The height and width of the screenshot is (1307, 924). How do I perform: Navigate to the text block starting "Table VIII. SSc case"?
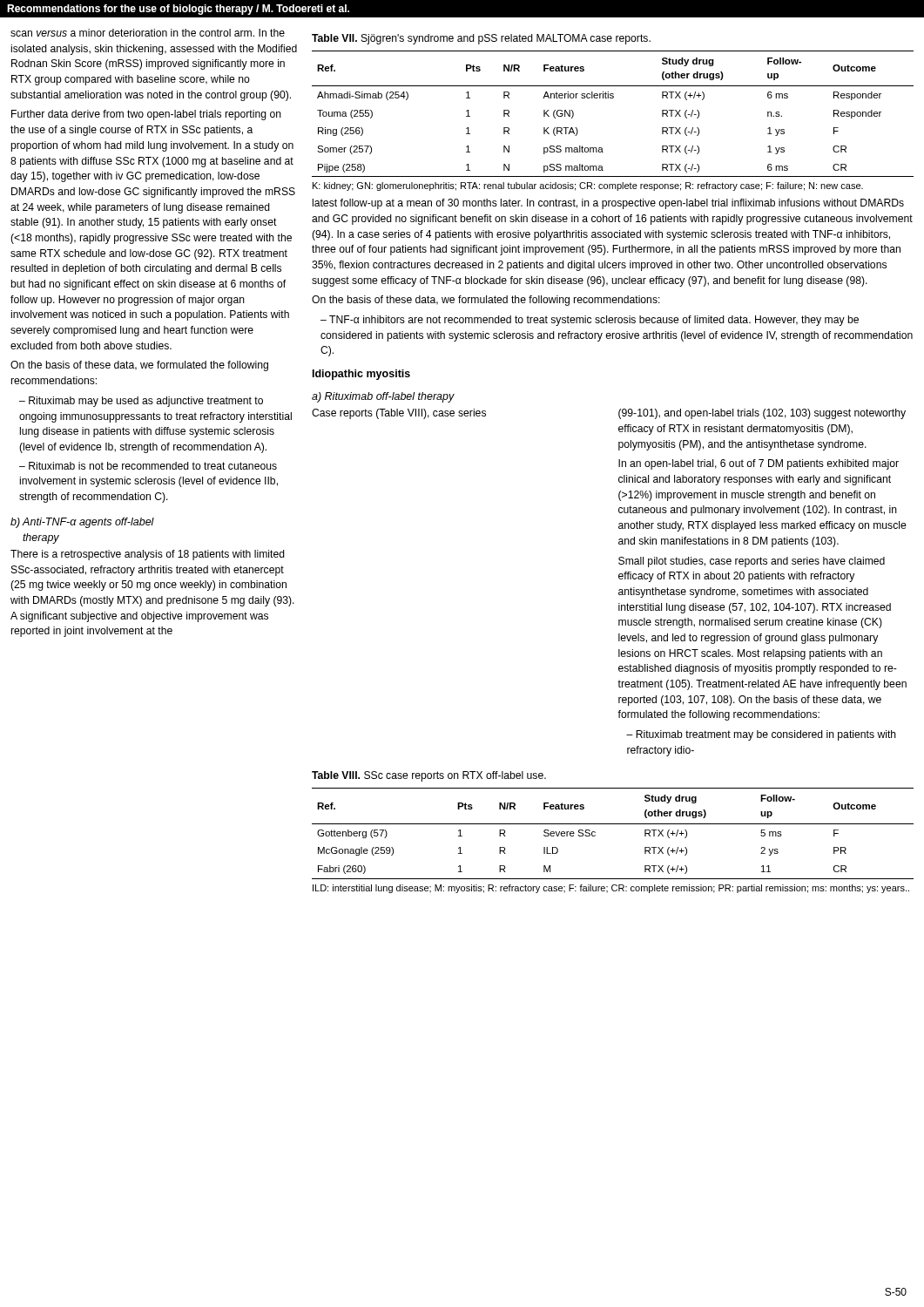coord(429,776)
